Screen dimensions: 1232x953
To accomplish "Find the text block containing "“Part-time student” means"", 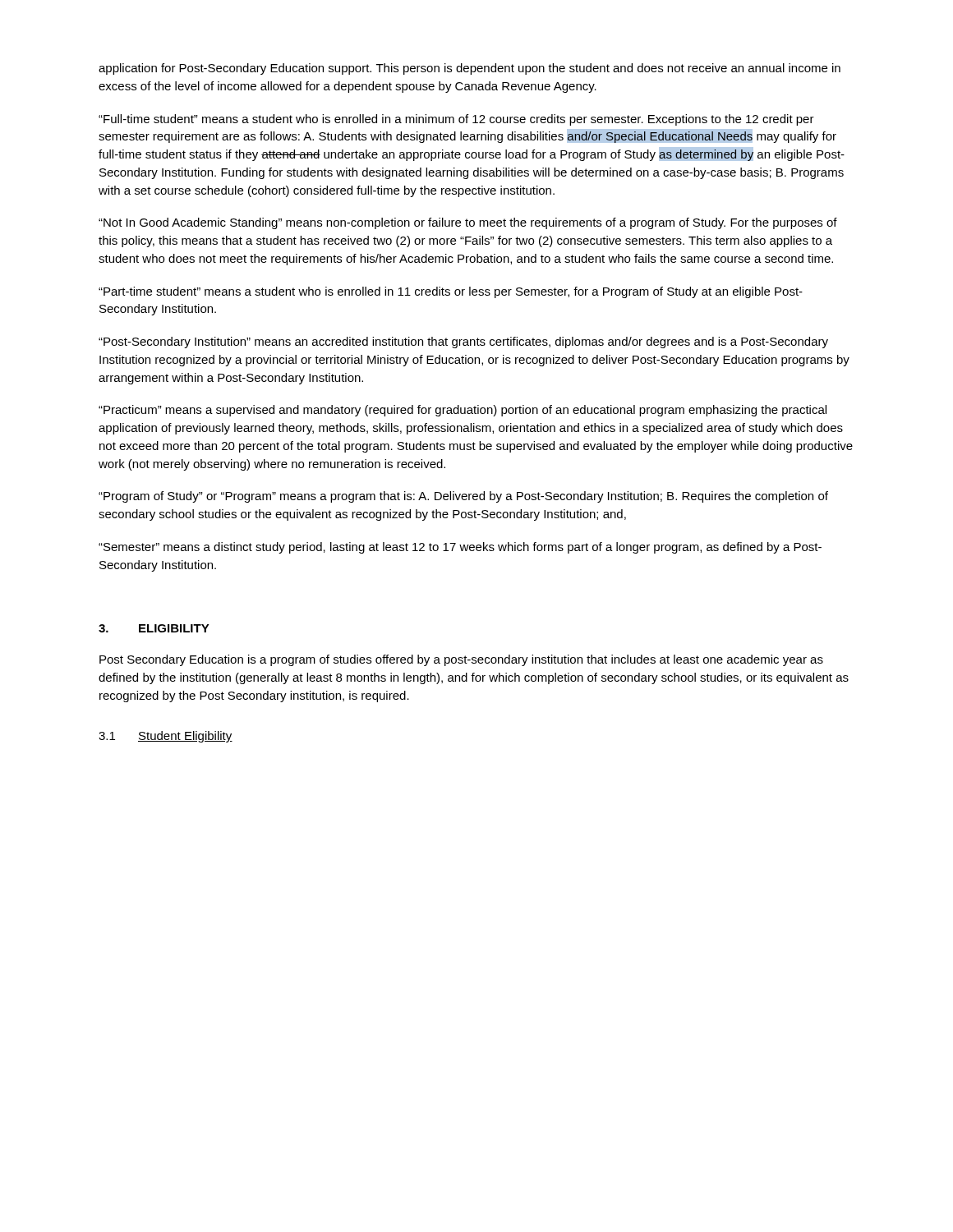I will pyautogui.click(x=451, y=300).
